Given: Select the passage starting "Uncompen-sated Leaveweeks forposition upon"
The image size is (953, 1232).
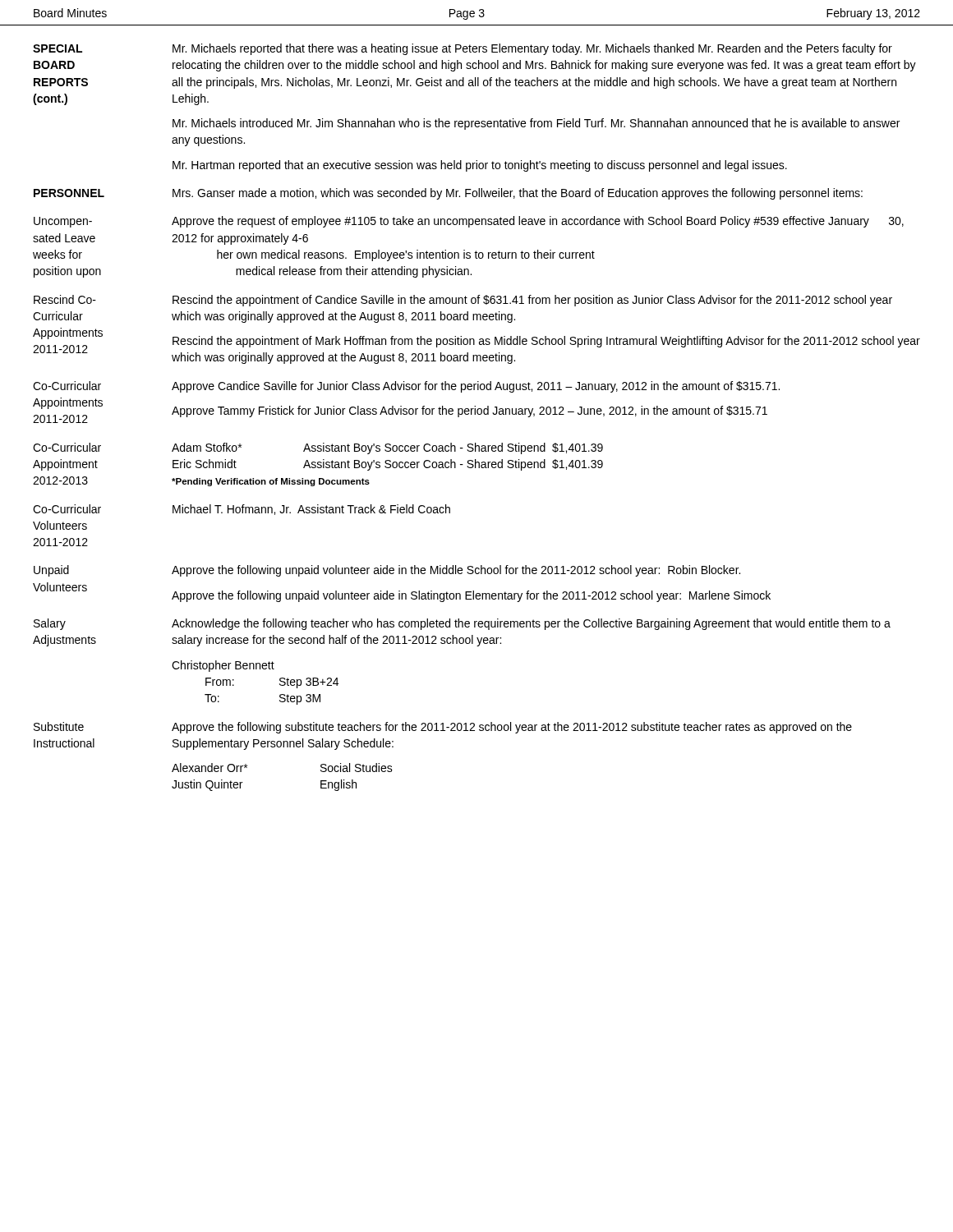Looking at the screenshot, I should [x=67, y=246].
